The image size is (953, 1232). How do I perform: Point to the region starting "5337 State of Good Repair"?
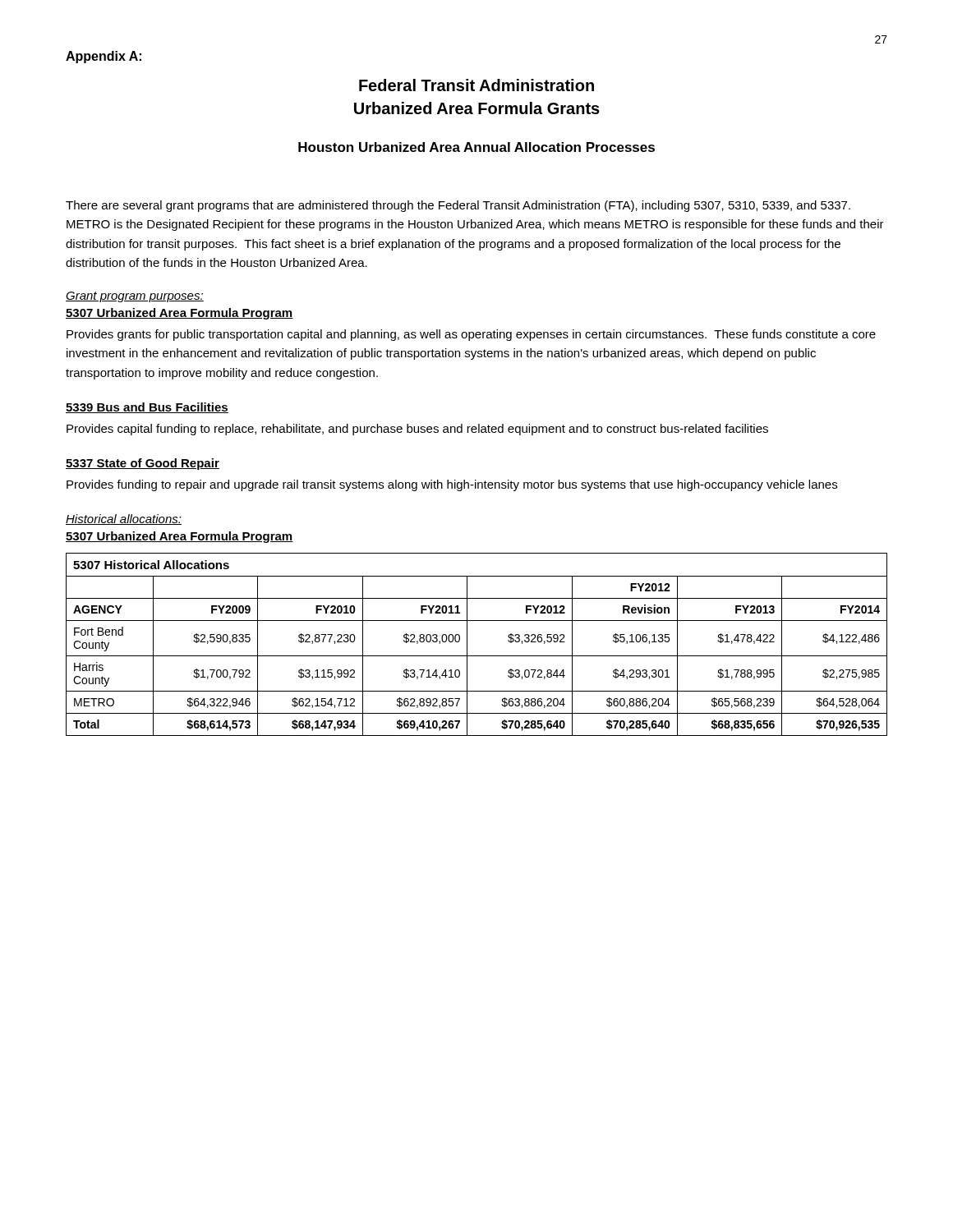coord(142,463)
